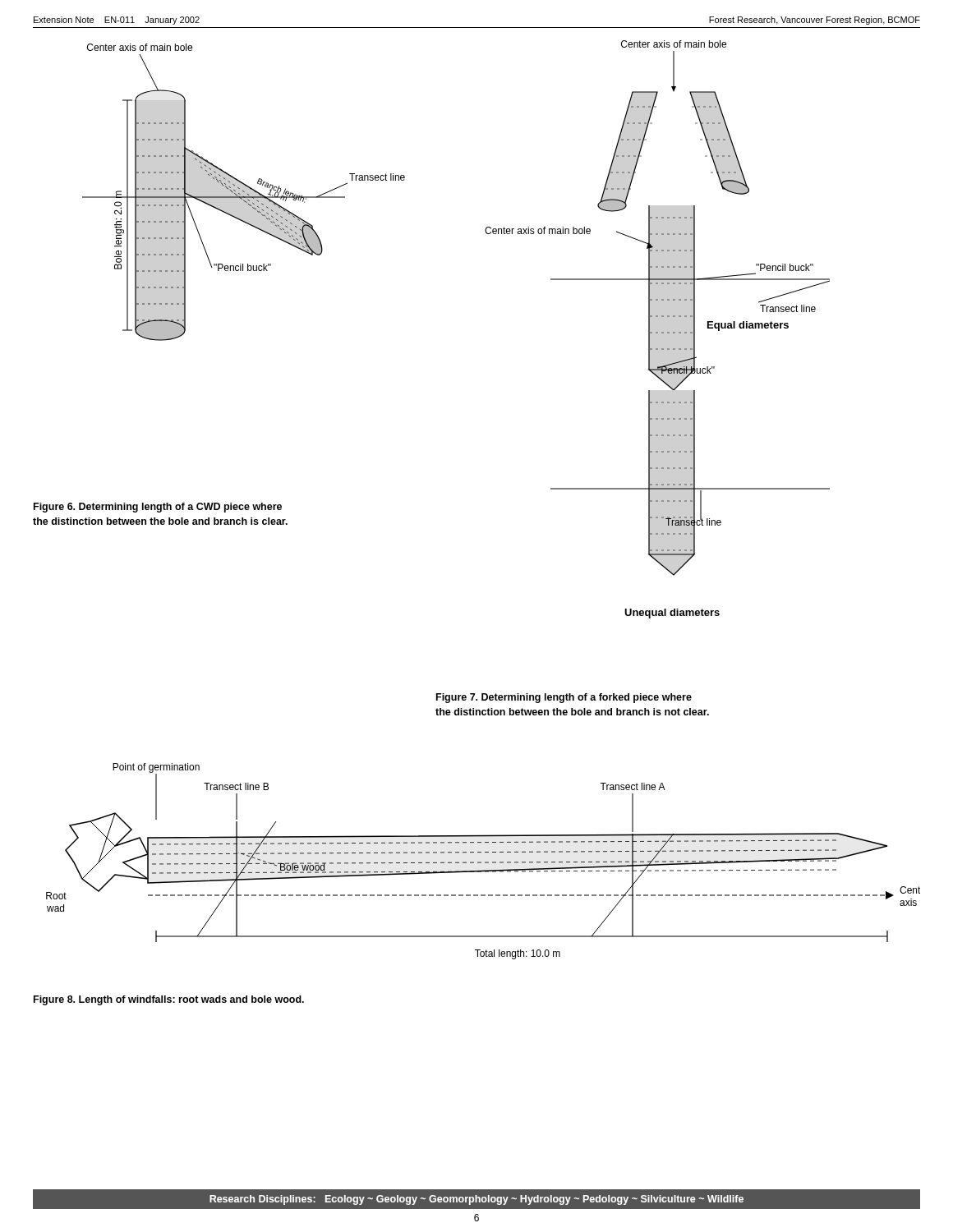Find the caption on this page that starts "Figure 7. Determining length"

tap(572, 705)
